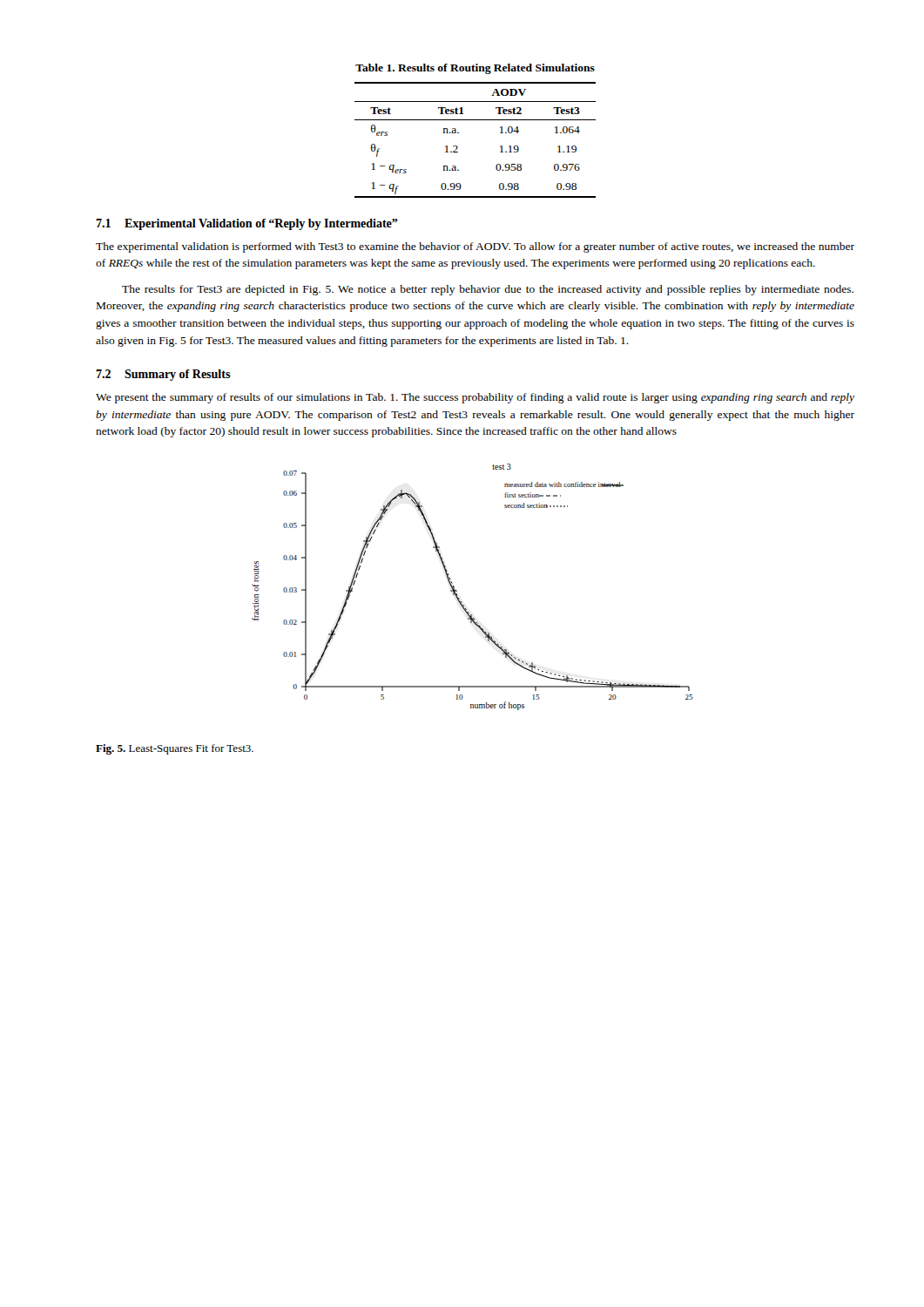This screenshot has height=1307, width=924.
Task: Select the table that reads "1 − q ers"
Action: point(475,140)
